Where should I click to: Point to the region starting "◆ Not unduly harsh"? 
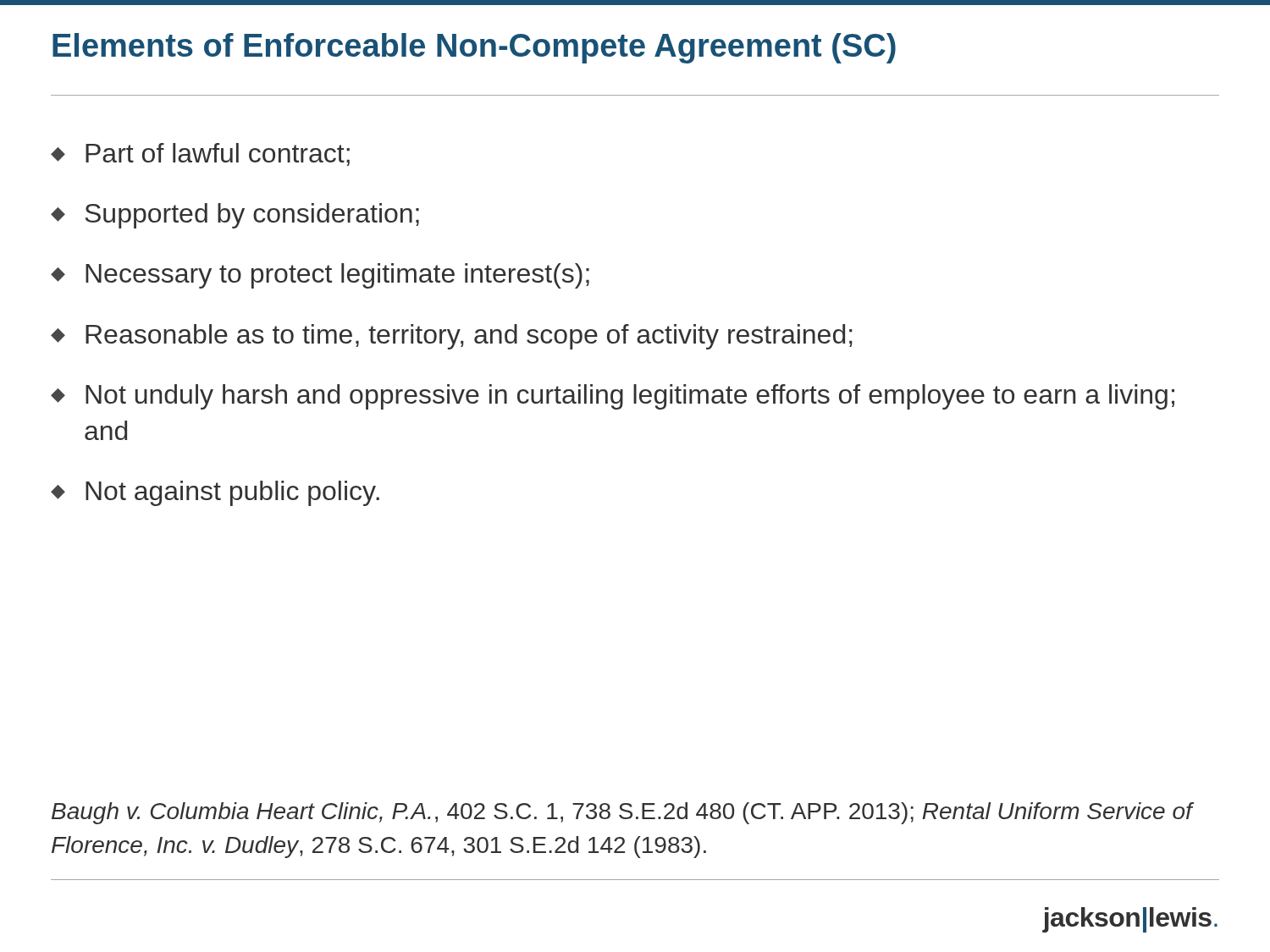click(635, 413)
